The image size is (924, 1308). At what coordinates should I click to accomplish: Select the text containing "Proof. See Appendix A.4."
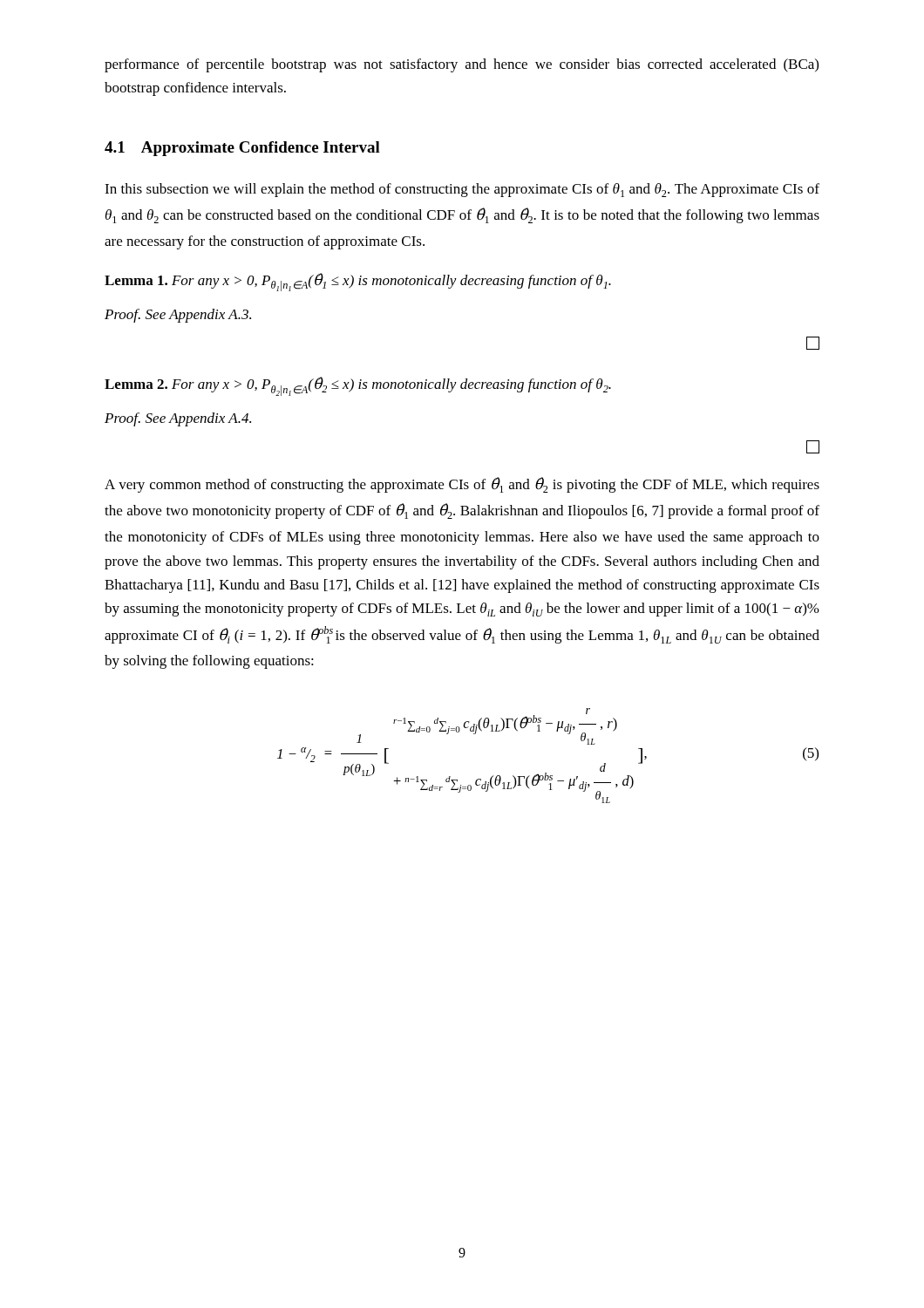pos(179,418)
